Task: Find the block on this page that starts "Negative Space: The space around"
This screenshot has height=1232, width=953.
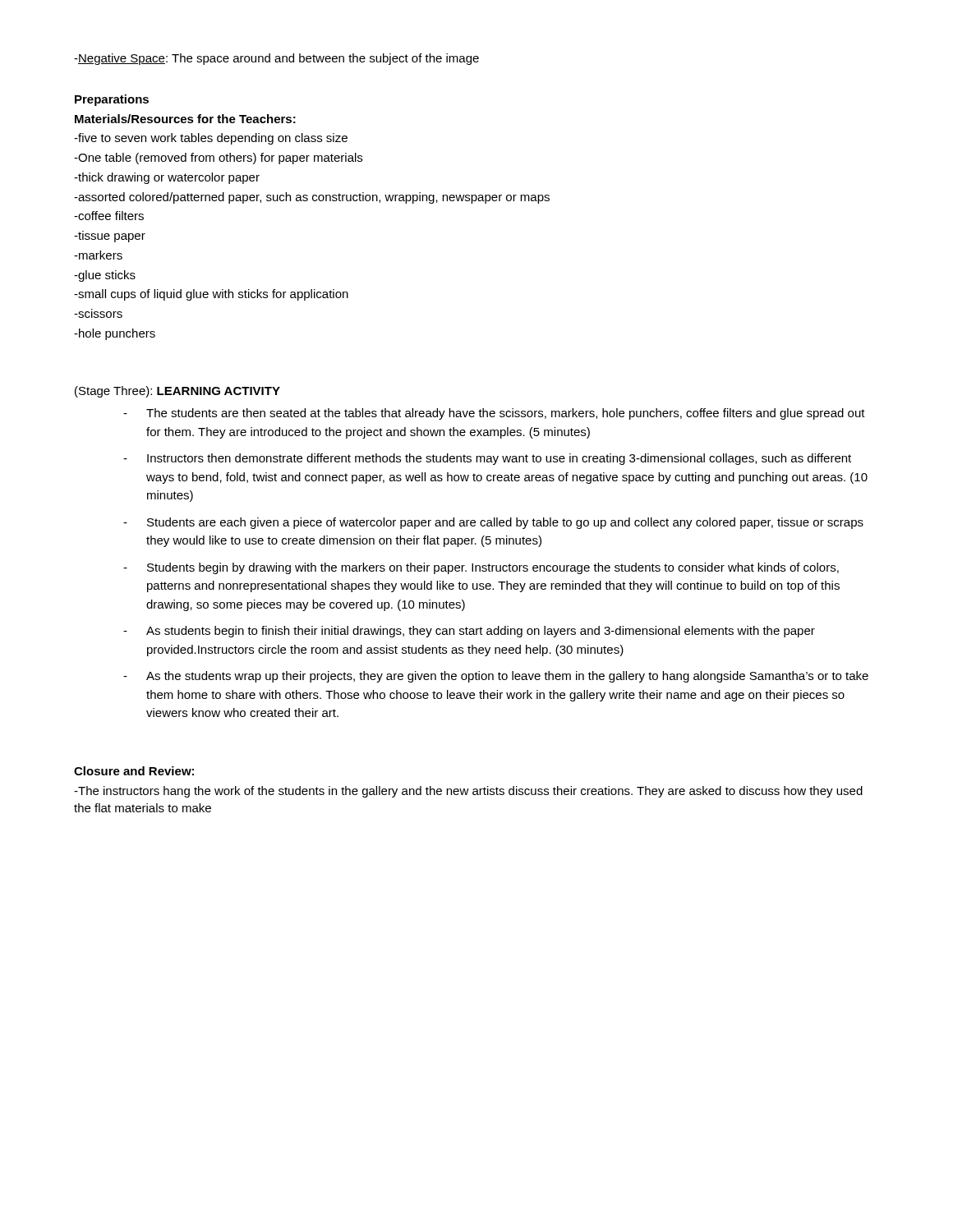Action: coord(277,58)
